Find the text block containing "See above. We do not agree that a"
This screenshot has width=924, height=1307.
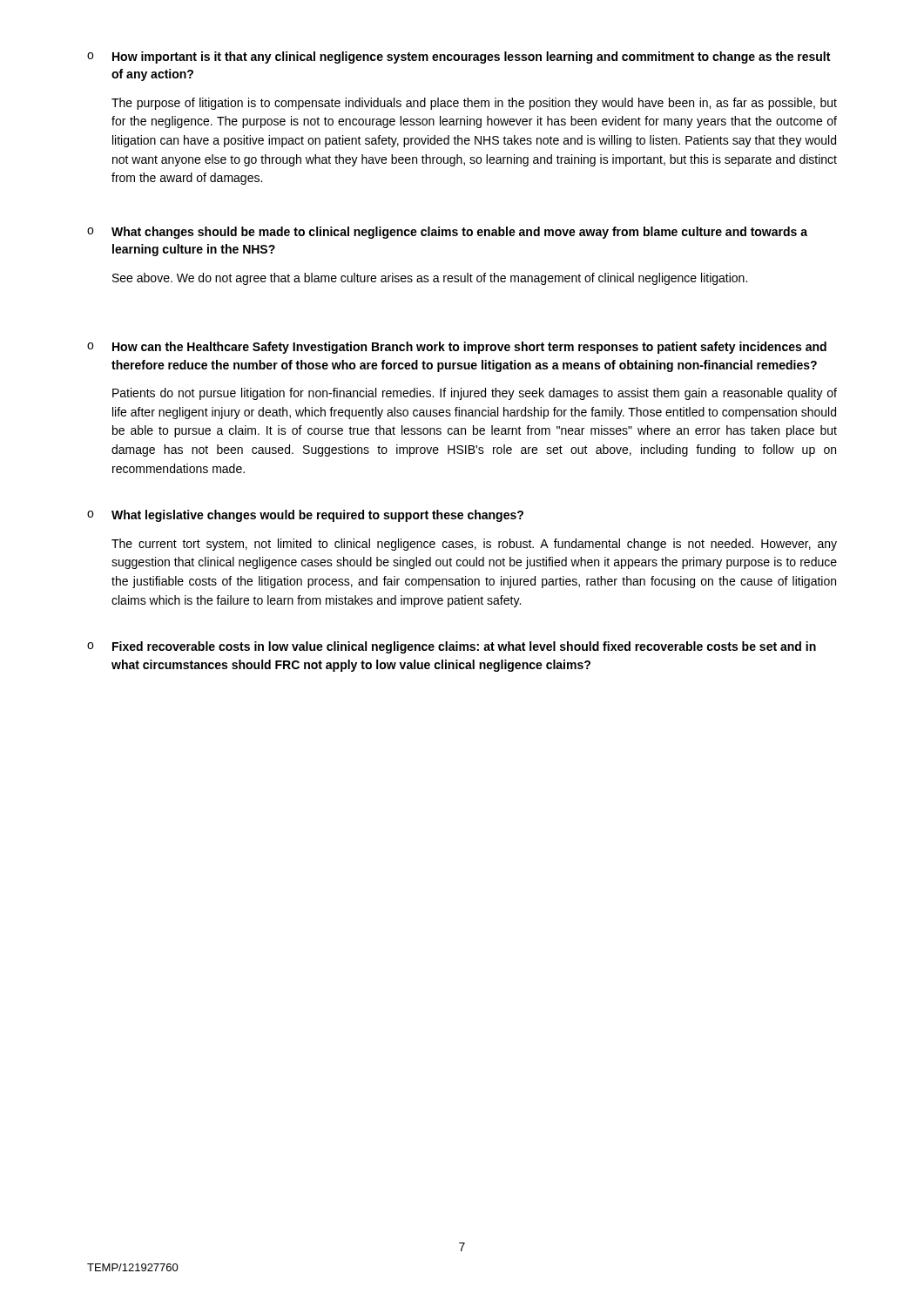[x=474, y=278]
